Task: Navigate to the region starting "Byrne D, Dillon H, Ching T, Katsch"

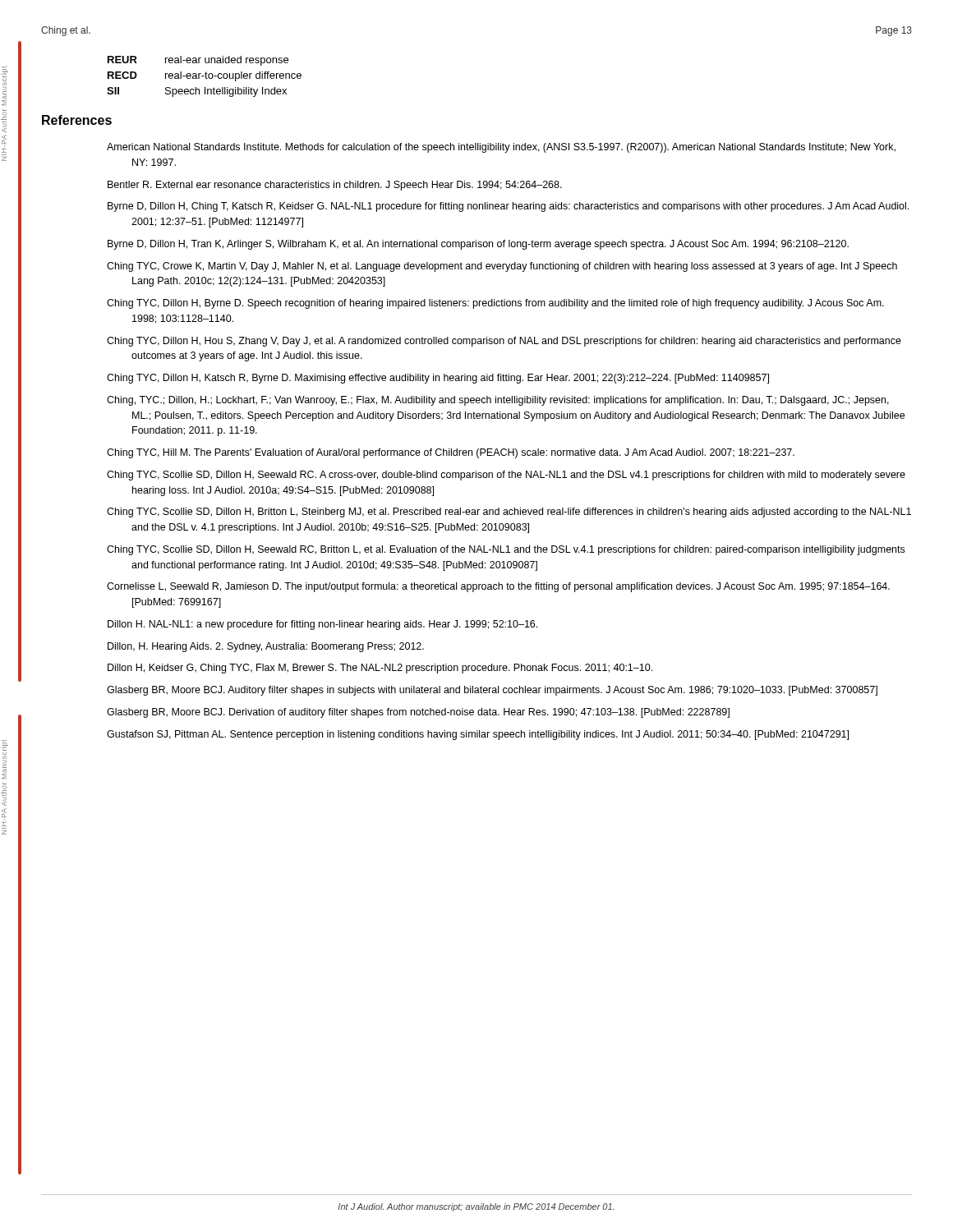Action: (x=508, y=214)
